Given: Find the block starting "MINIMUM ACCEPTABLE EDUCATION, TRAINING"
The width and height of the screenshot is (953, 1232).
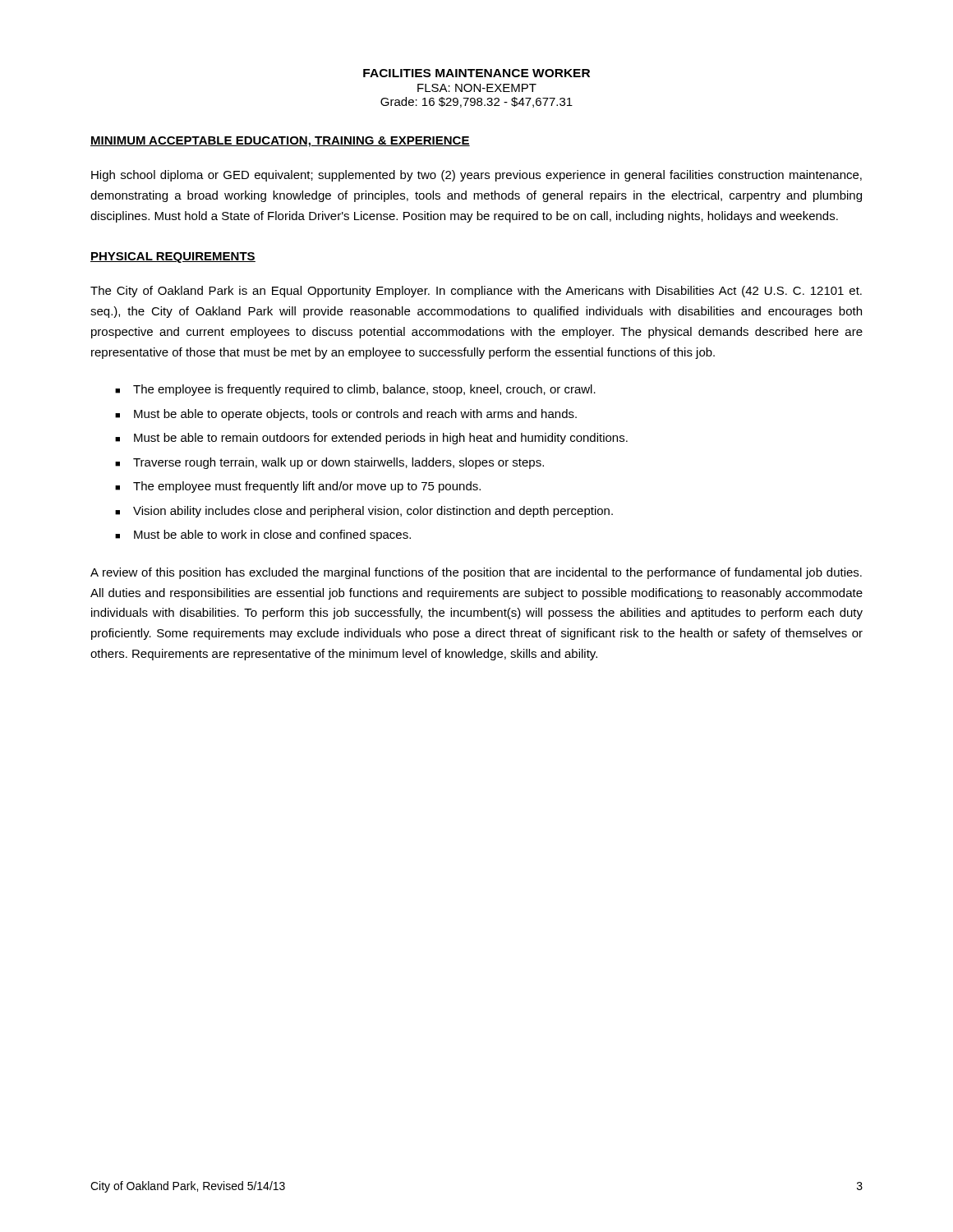Looking at the screenshot, I should 280,140.
